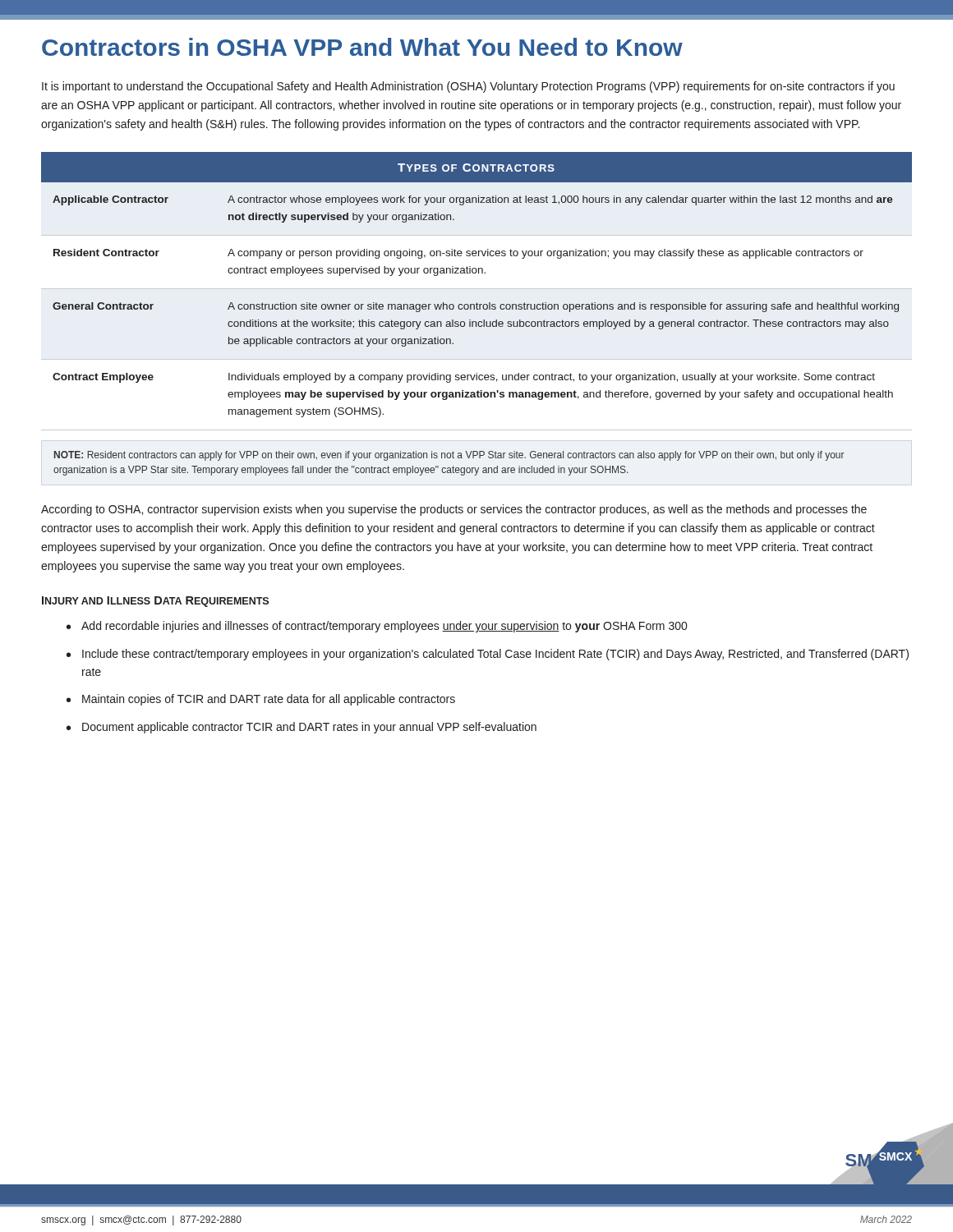953x1232 pixels.
Task: Click the logo
Action: 854,1166
